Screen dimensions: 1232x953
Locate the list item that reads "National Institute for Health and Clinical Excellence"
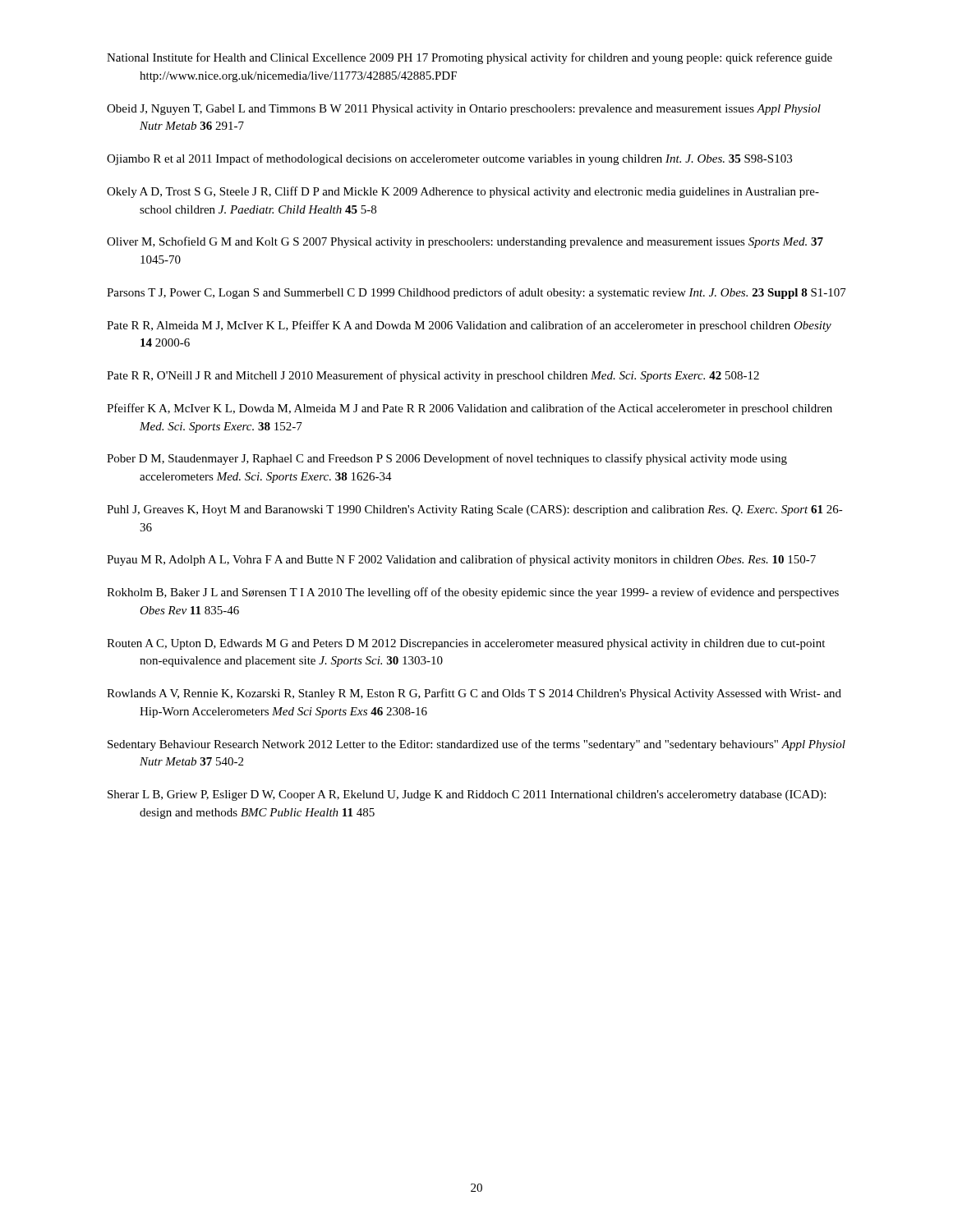(470, 66)
